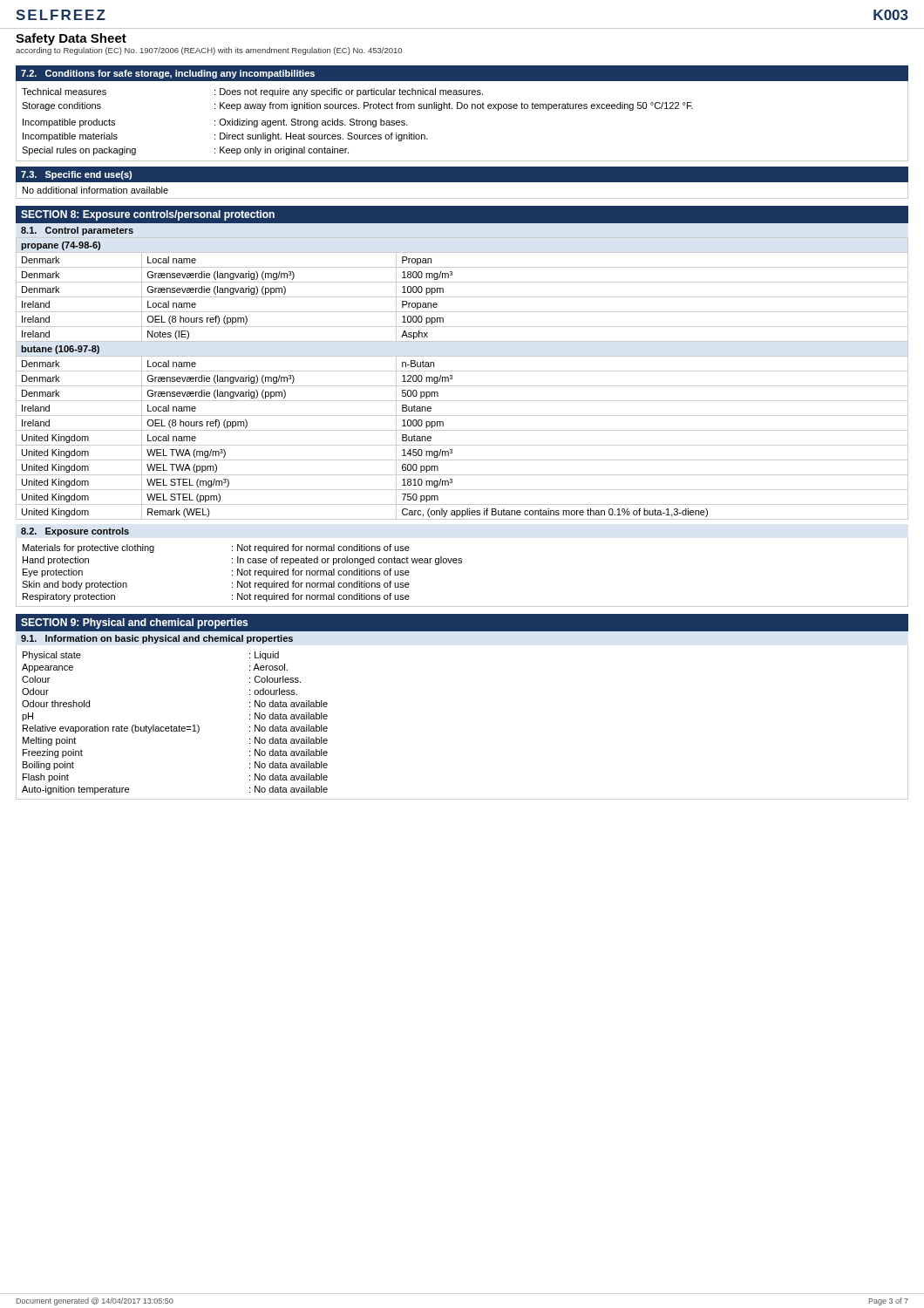Select the text block that reads "Respiratory protectionNot required"
This screenshot has width=924, height=1308.
tap(216, 596)
